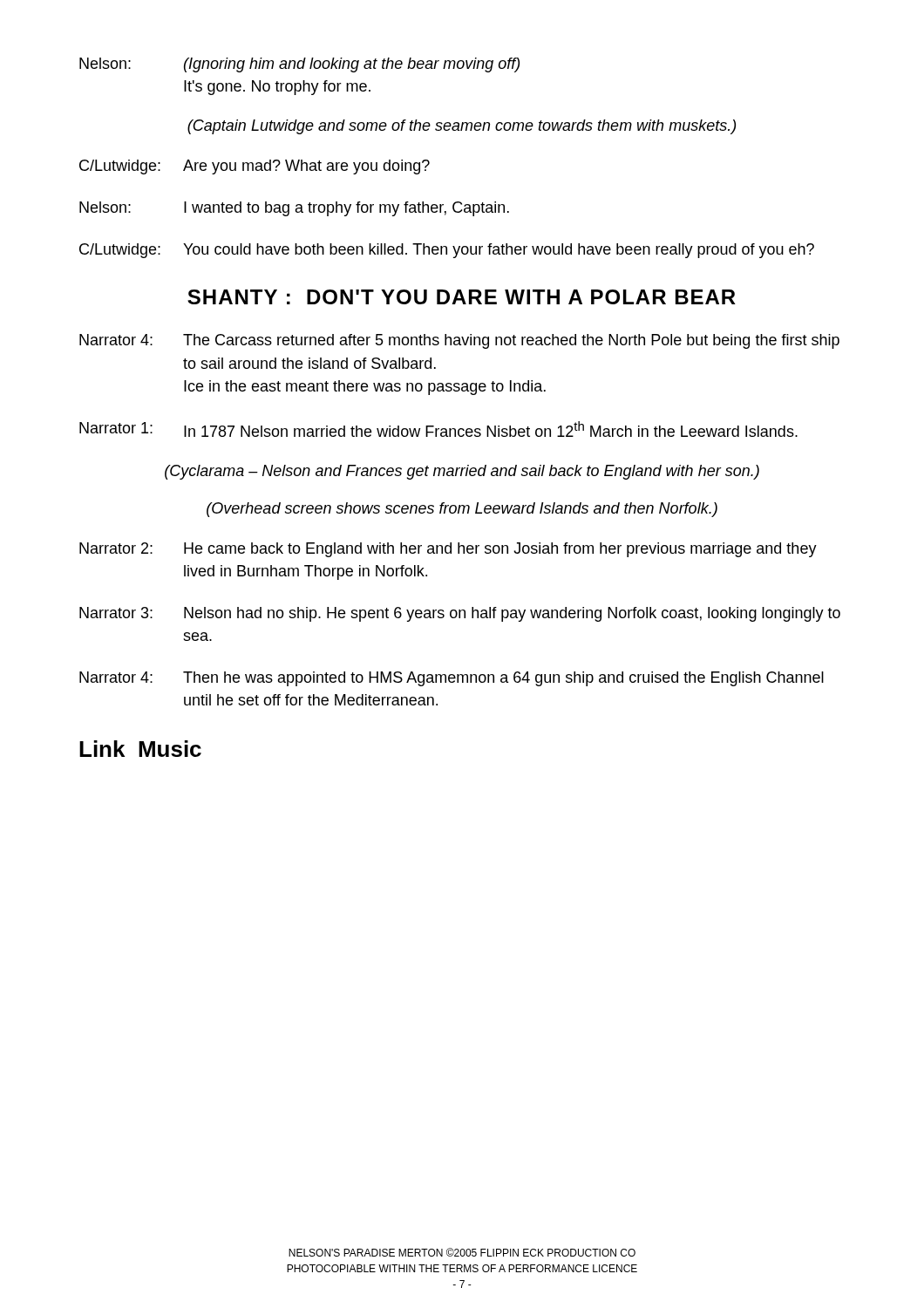Click on the text starting "Narrator 3: Nelson had no"
This screenshot has width=924, height=1308.
(462, 624)
